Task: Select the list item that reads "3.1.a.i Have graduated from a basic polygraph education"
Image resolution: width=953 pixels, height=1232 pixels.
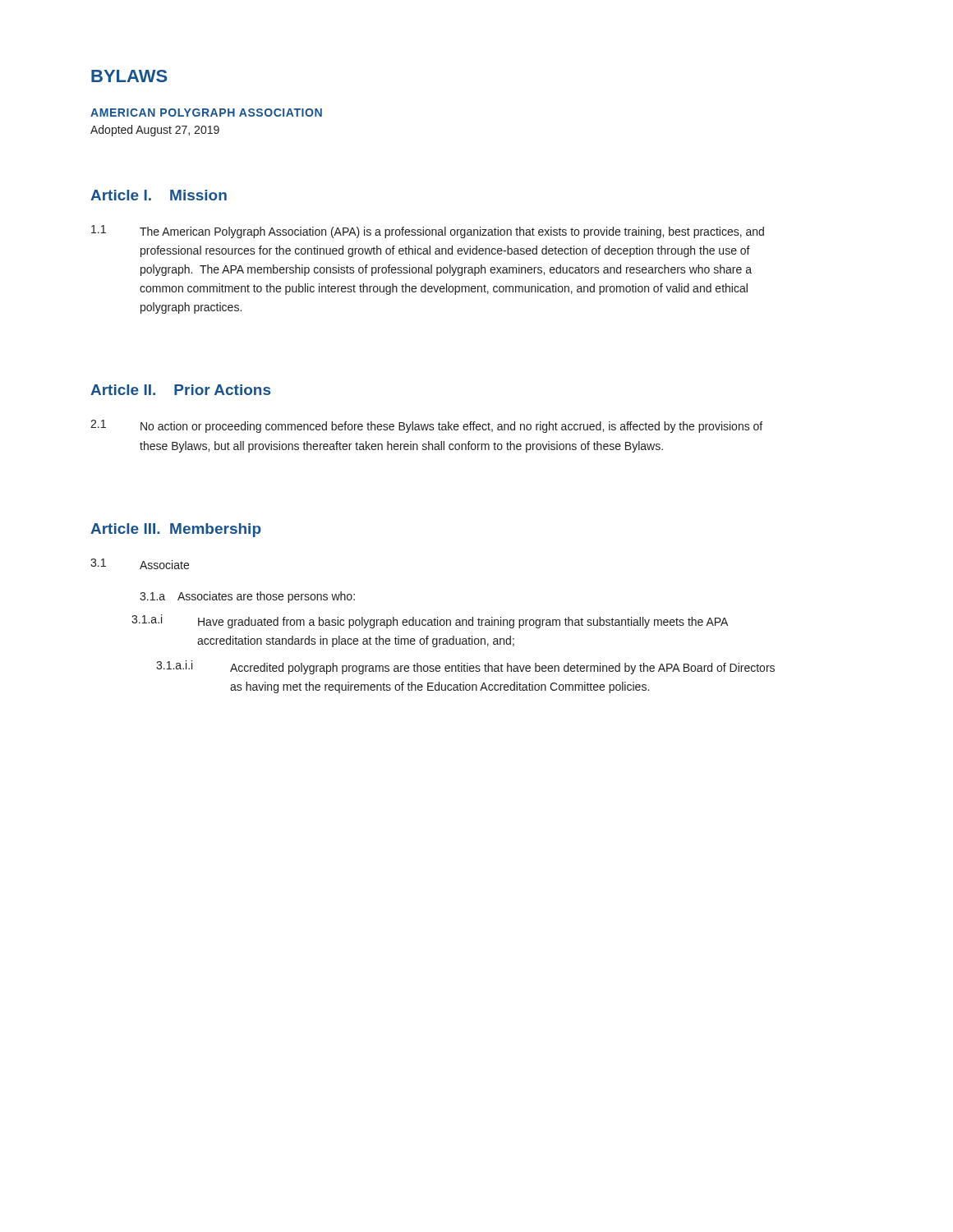Action: point(460,632)
